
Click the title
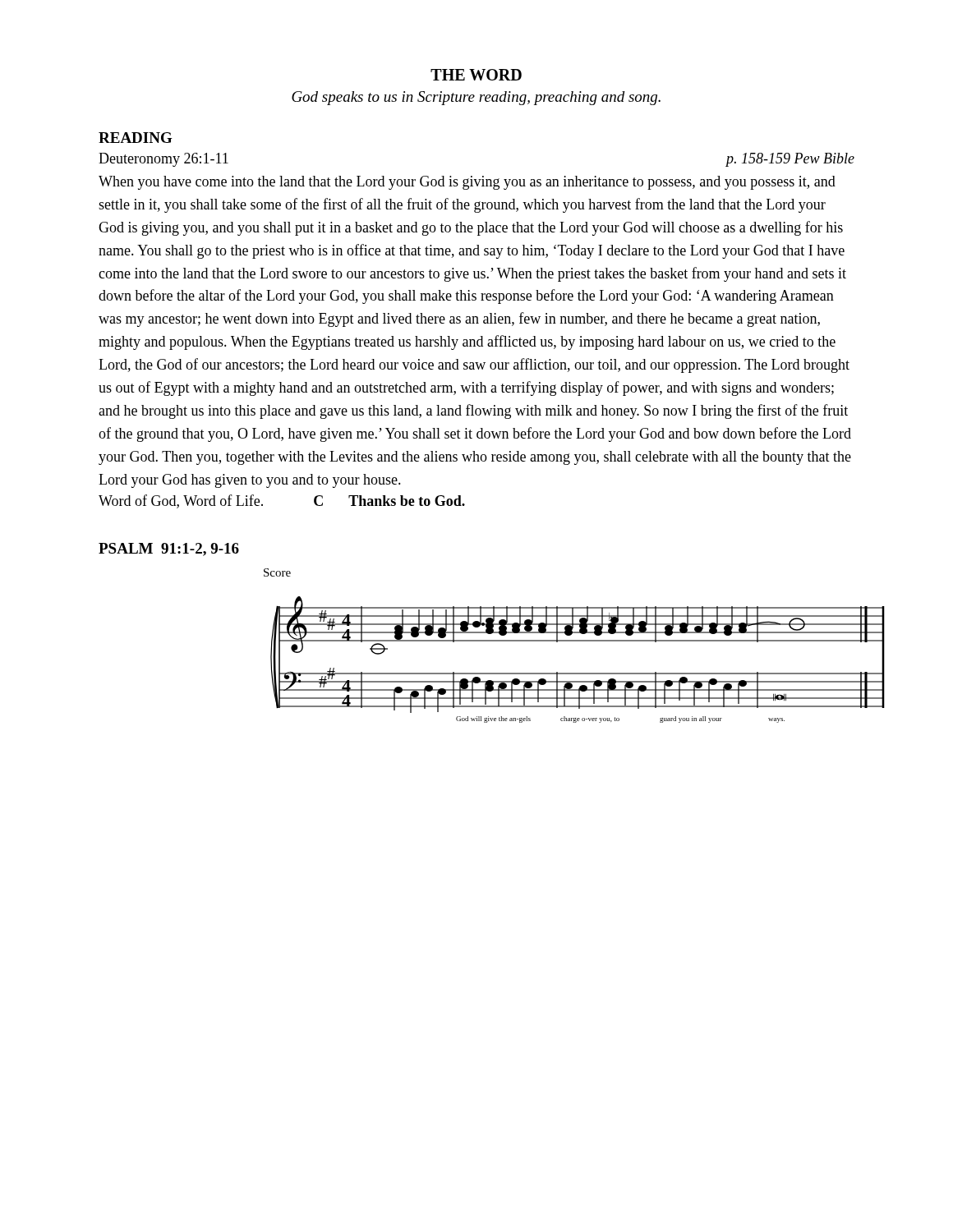pyautogui.click(x=476, y=86)
